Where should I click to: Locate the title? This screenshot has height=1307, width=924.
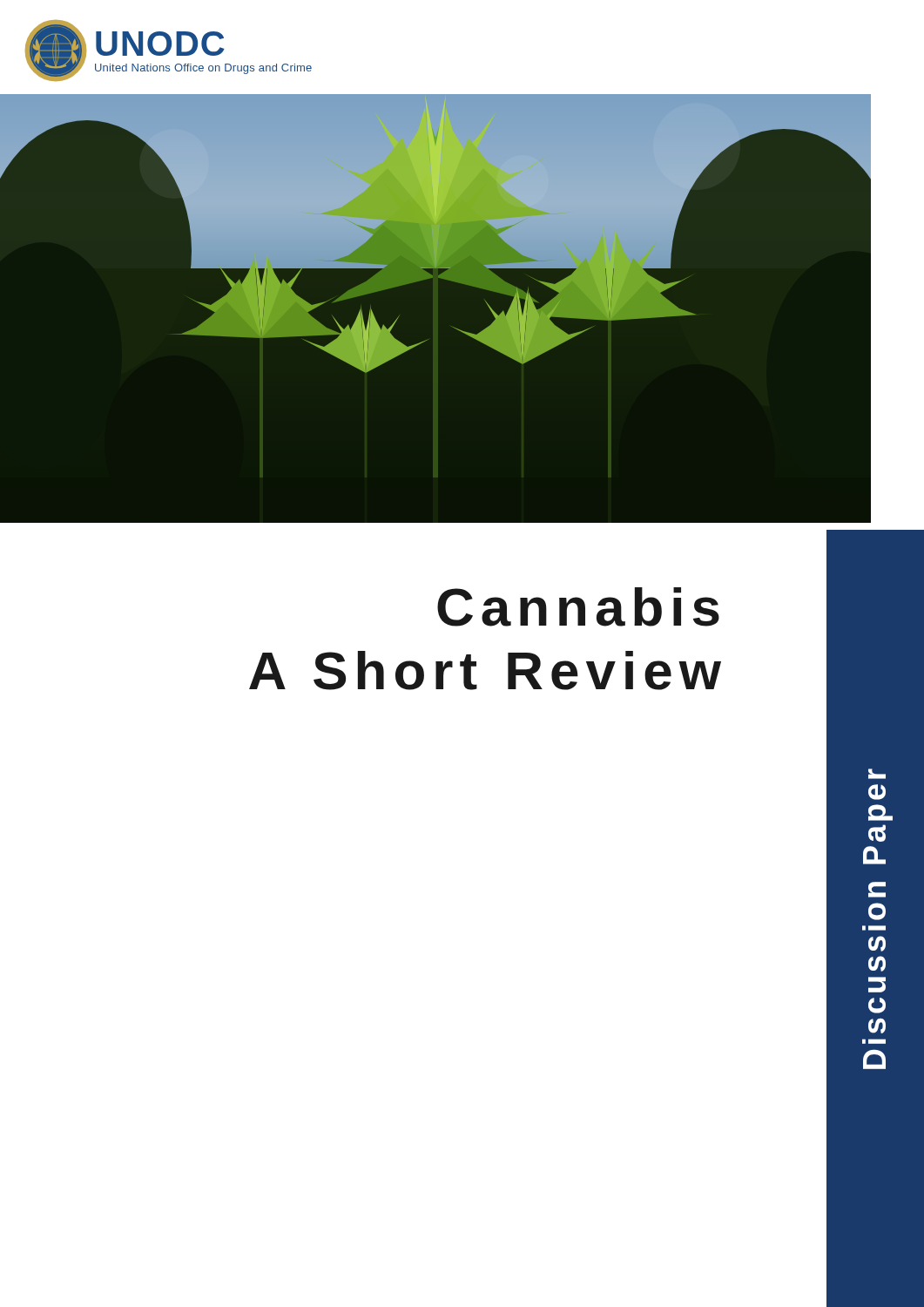(364, 639)
